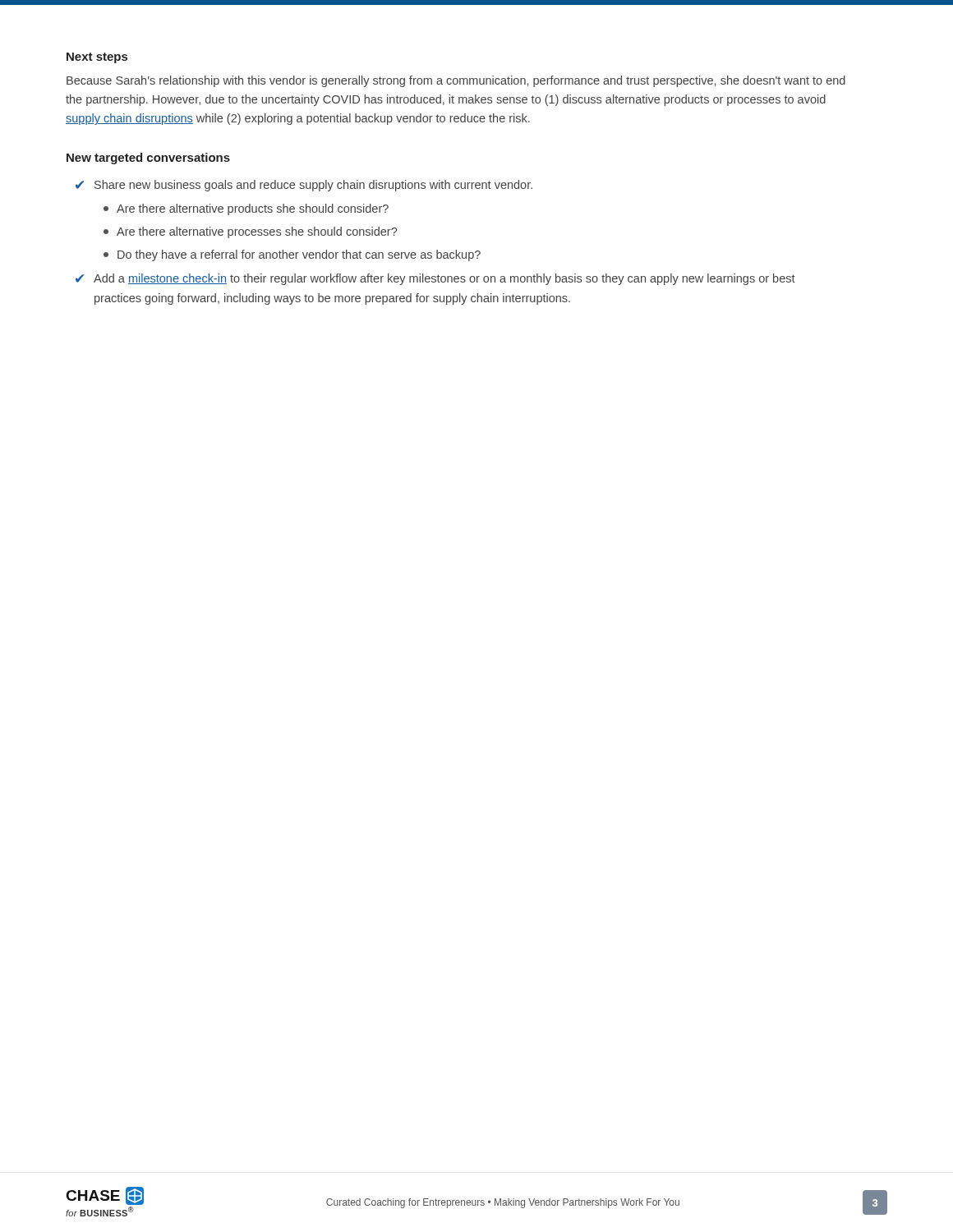
Task: Locate the block of text that opens with "Because Sarah's relationship with"
Action: click(x=456, y=100)
